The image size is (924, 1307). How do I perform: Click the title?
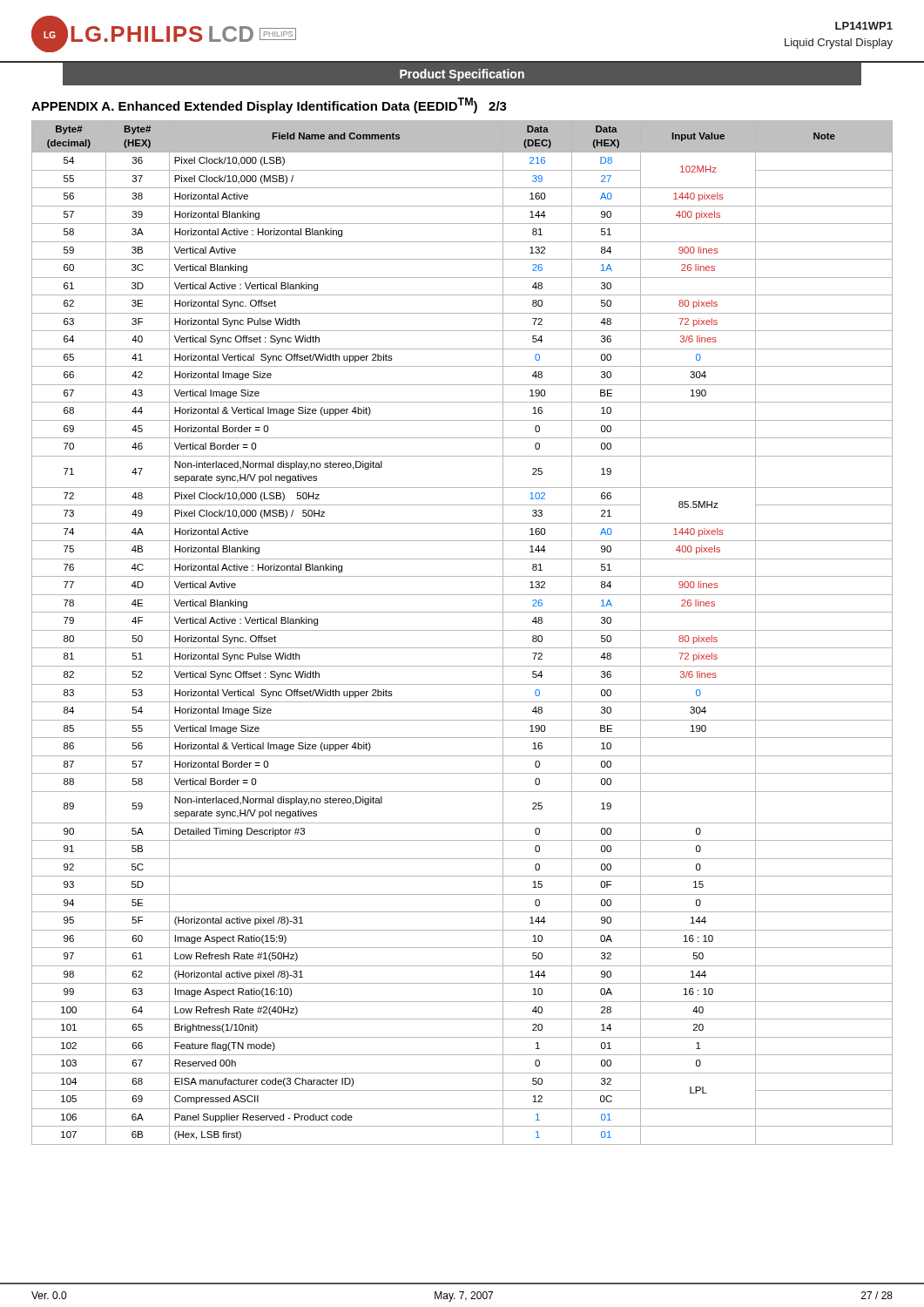click(x=269, y=105)
